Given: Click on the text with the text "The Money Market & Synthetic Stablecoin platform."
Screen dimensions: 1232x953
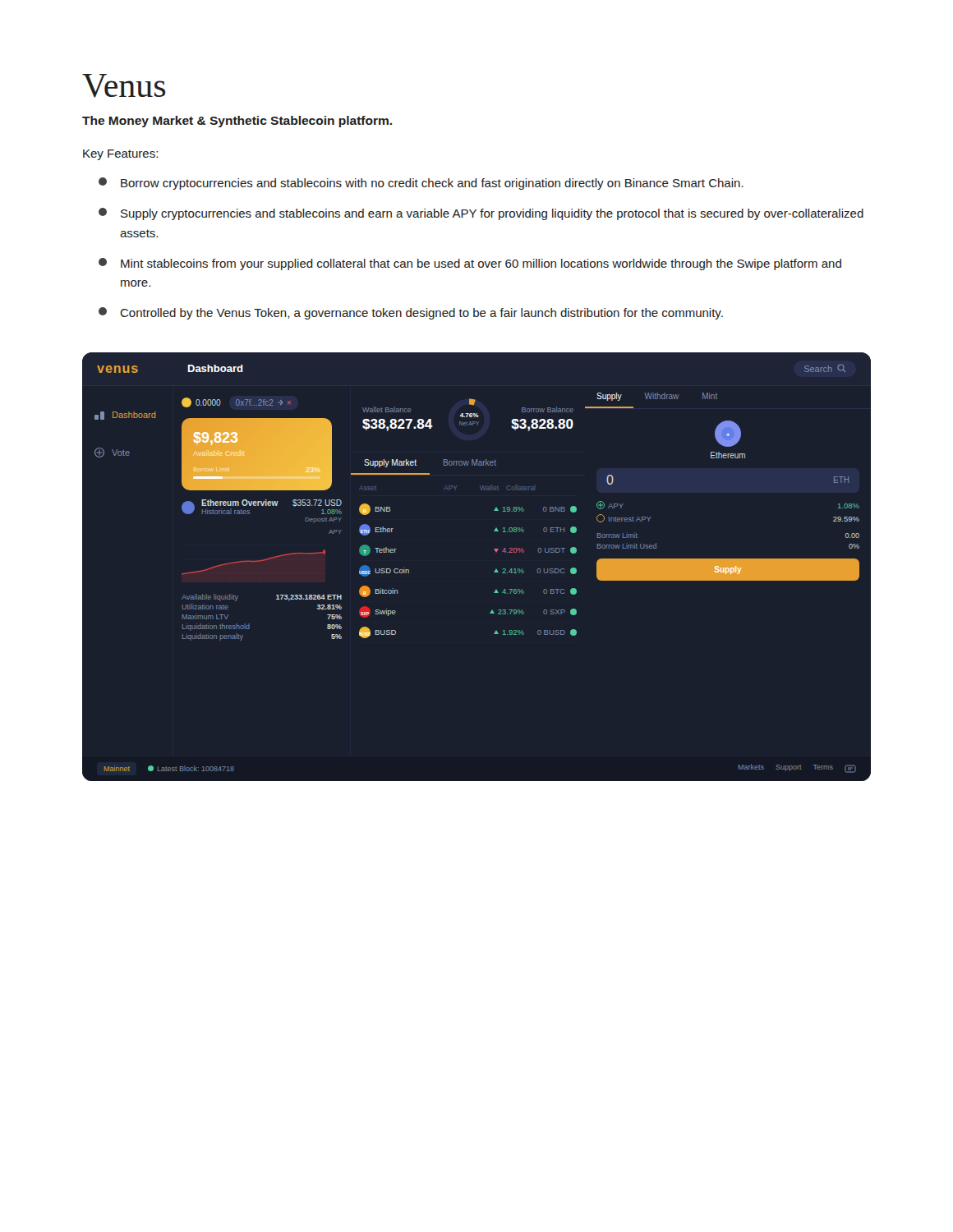Looking at the screenshot, I should (x=237, y=120).
